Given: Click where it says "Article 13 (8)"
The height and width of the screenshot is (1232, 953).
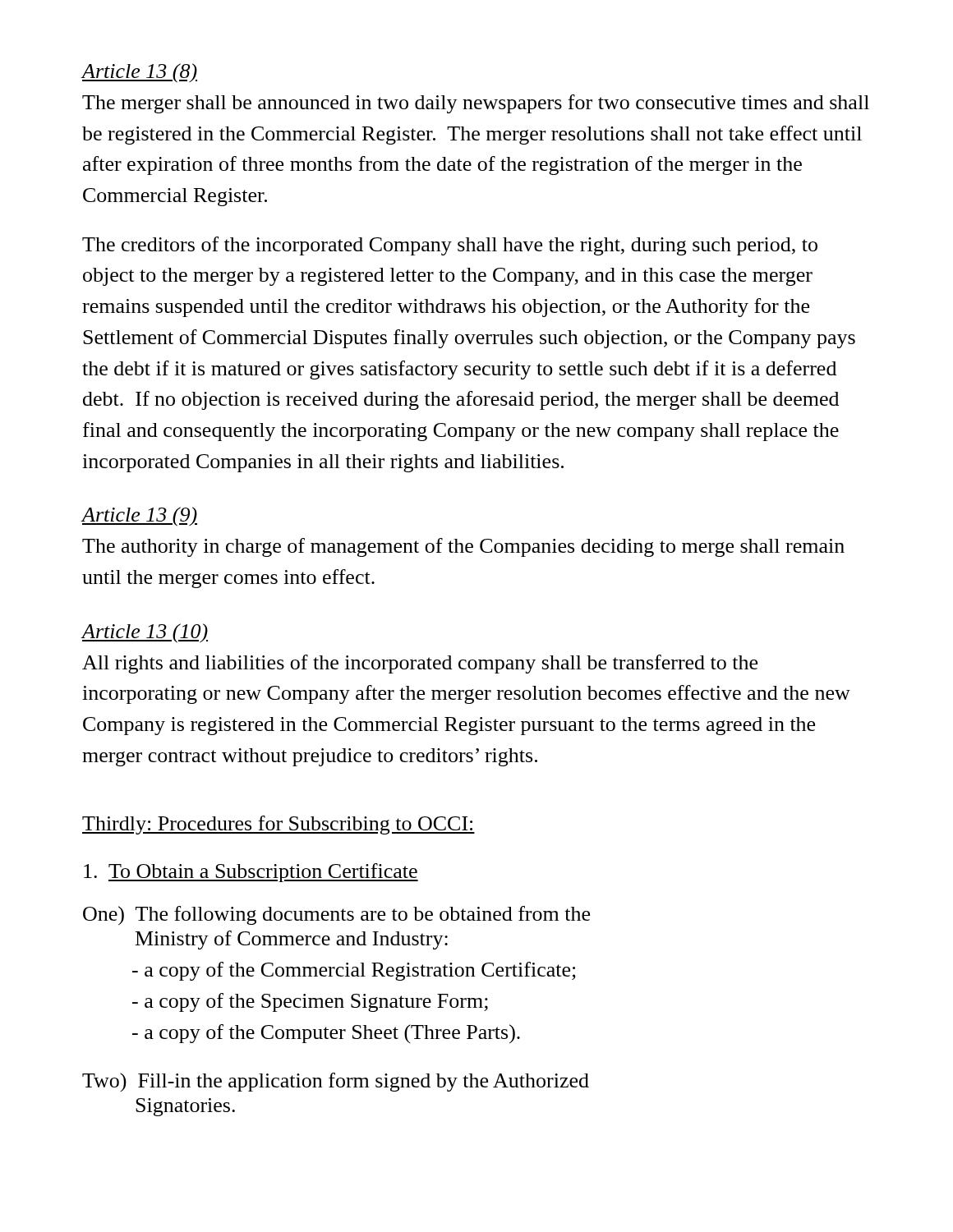Looking at the screenshot, I should tap(140, 71).
